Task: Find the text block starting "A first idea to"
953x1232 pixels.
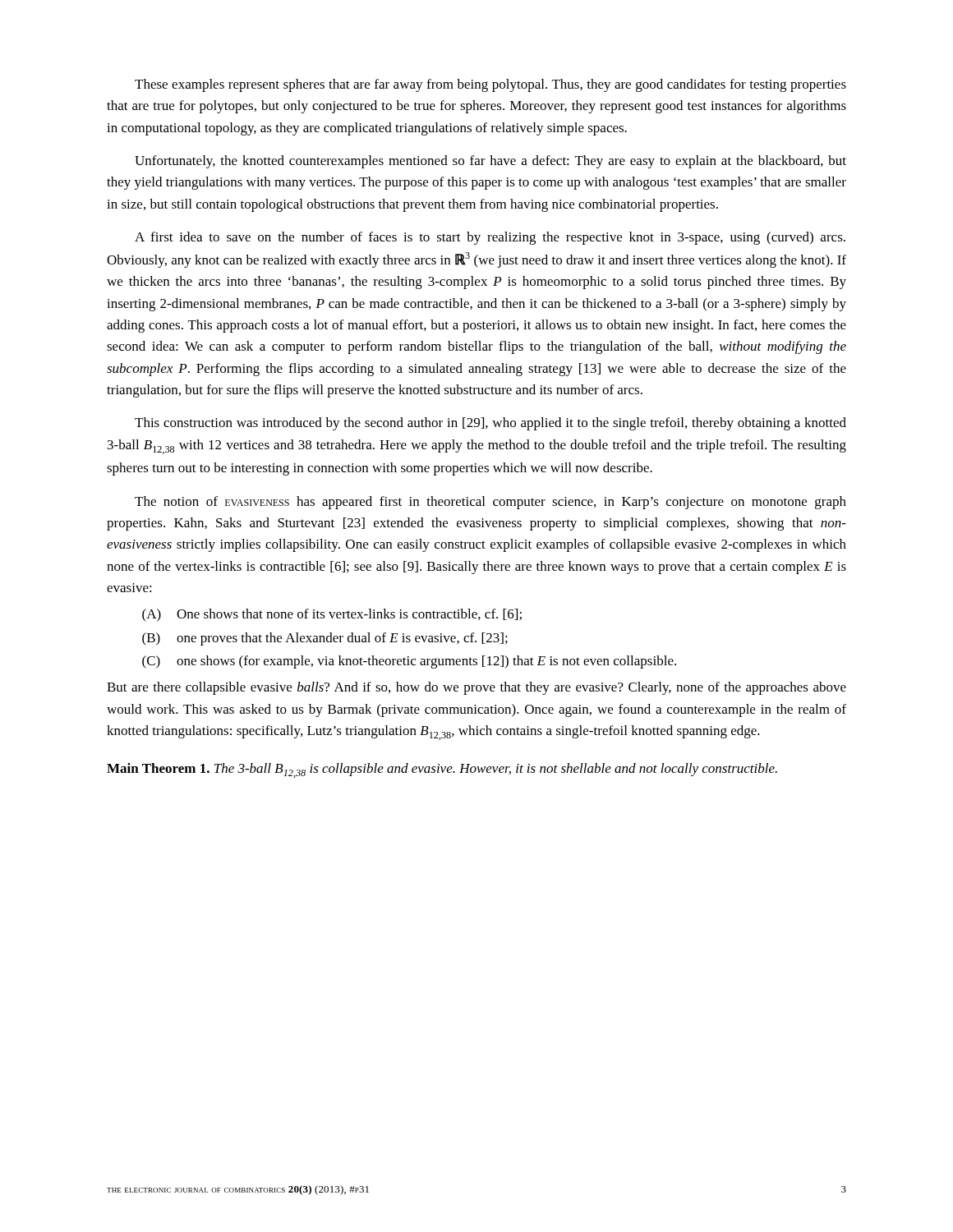Action: pos(476,314)
